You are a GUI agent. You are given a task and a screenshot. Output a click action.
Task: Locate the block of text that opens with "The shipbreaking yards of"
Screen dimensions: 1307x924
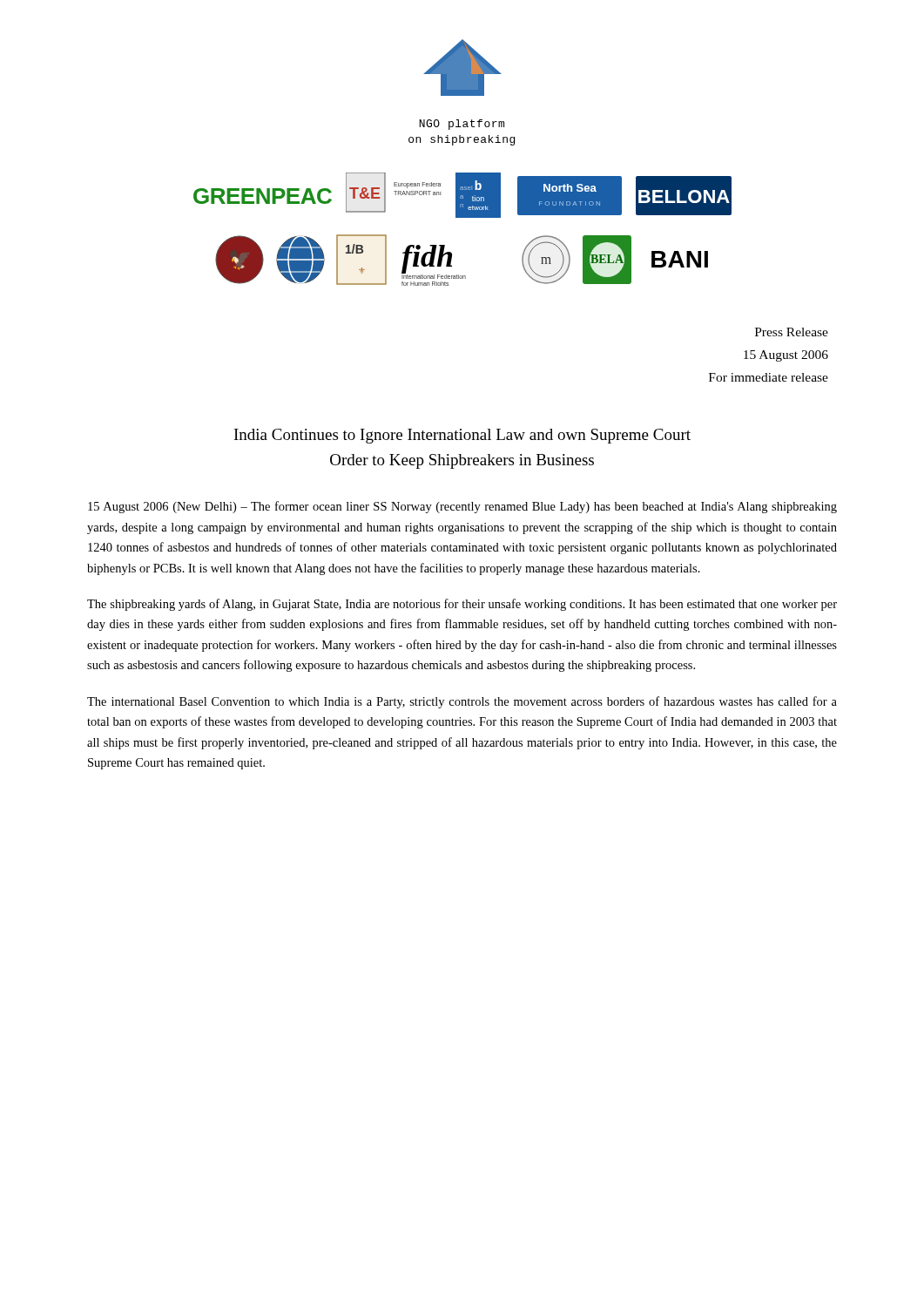click(462, 635)
